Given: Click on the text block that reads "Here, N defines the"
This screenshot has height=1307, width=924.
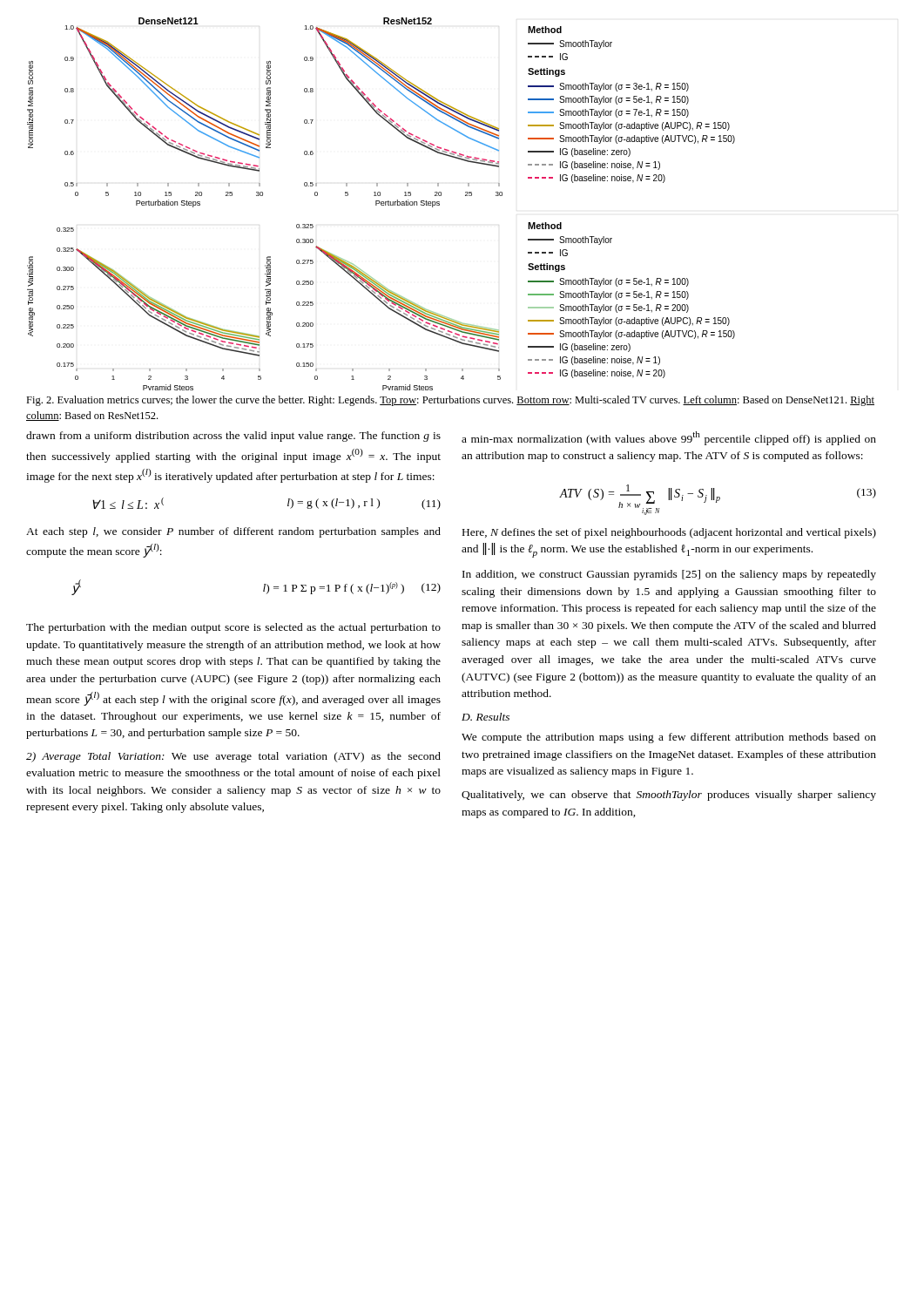Looking at the screenshot, I should click(669, 541).
